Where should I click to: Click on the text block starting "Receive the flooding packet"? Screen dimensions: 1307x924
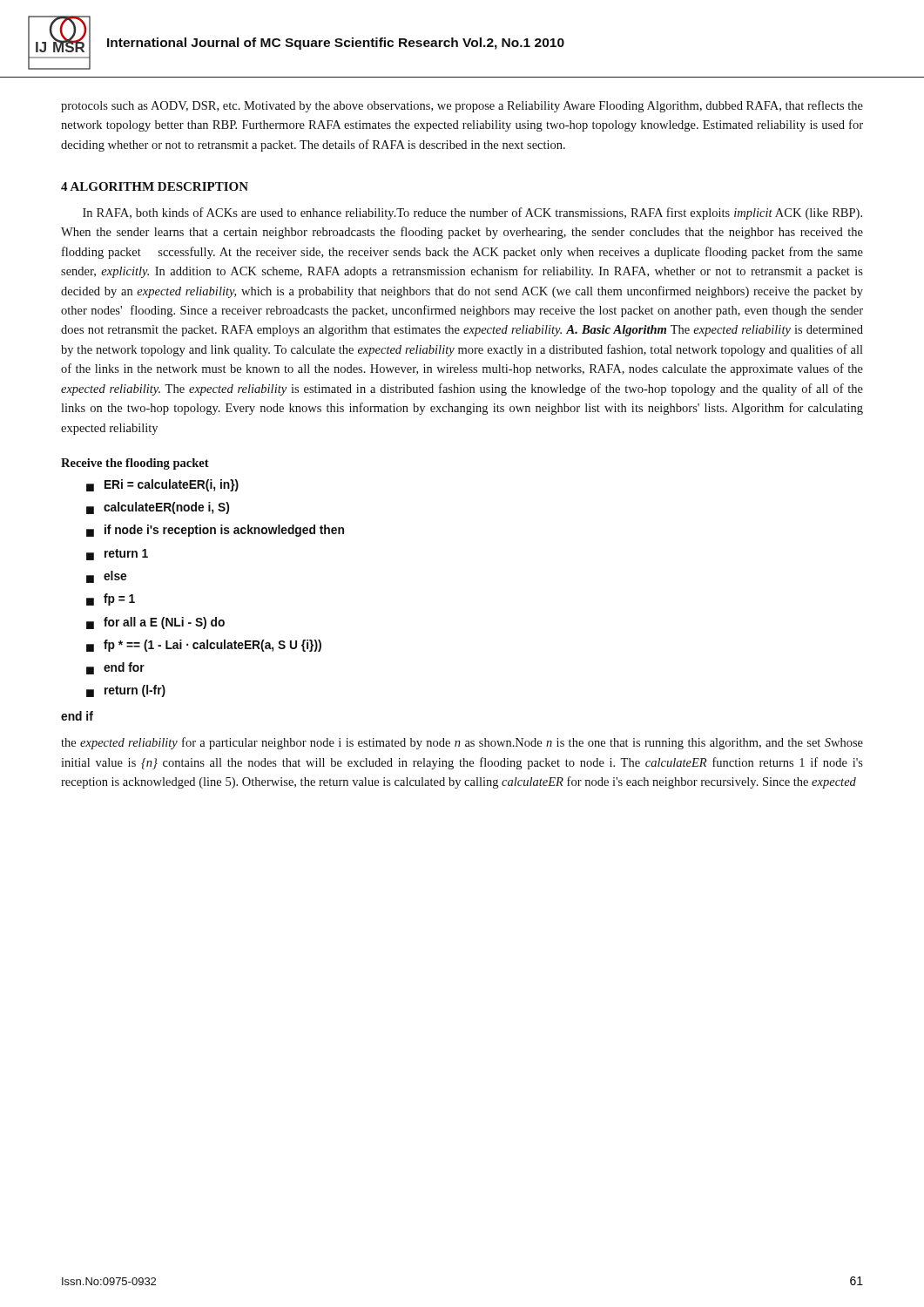pos(135,463)
